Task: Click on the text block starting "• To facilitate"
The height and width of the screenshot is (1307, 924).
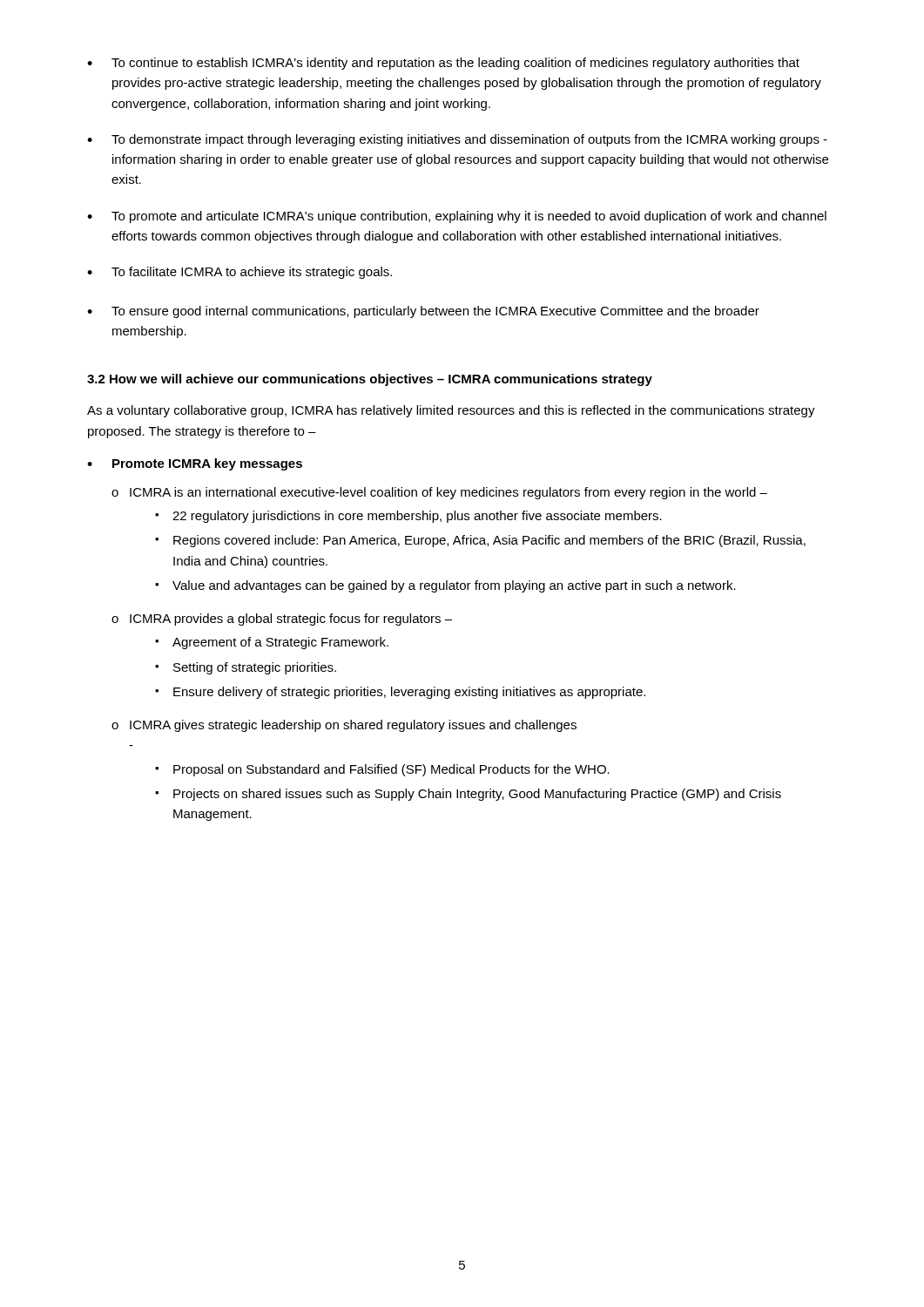Action: pyautogui.click(x=239, y=273)
